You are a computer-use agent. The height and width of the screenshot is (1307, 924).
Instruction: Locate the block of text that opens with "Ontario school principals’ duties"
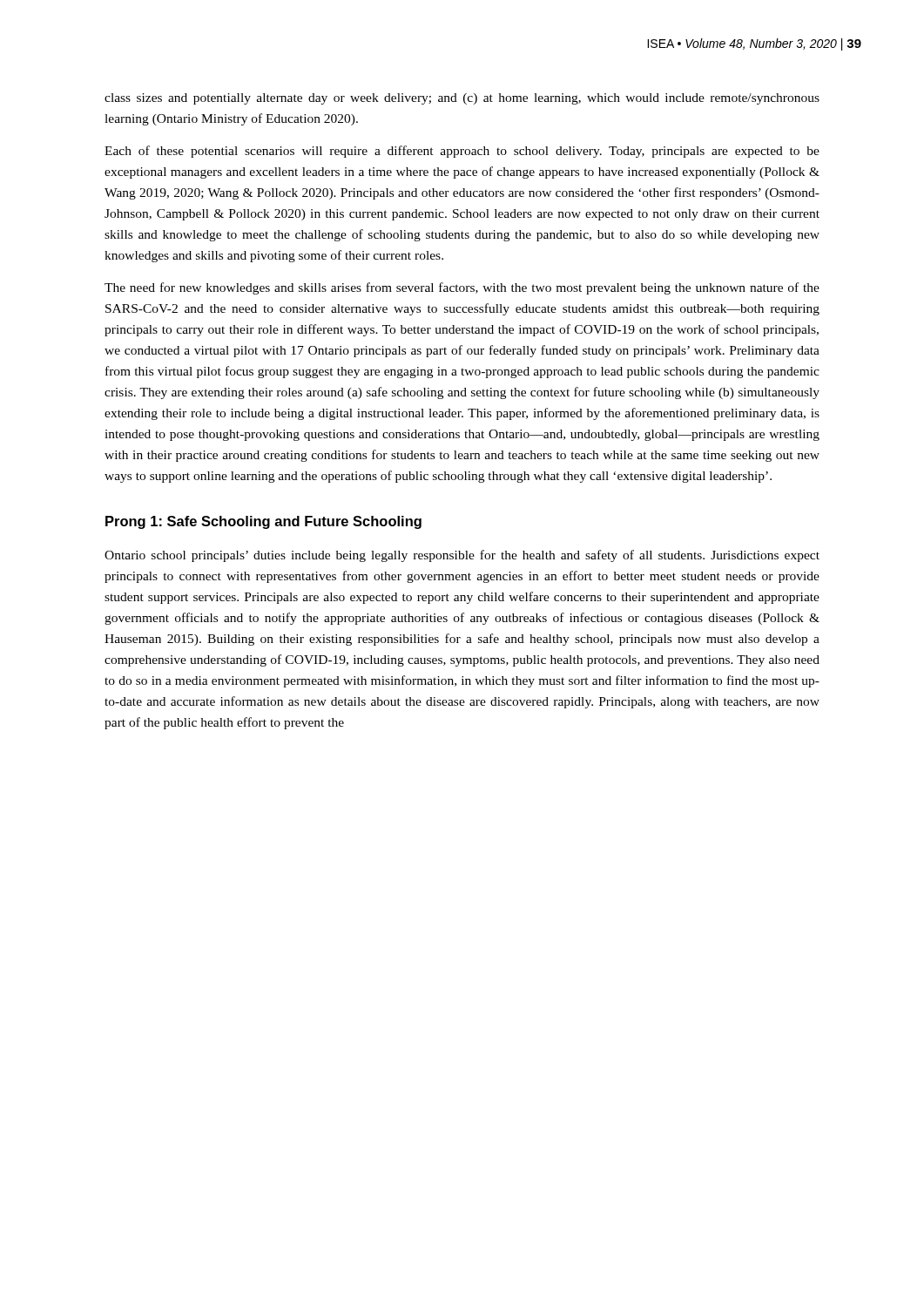(x=462, y=639)
